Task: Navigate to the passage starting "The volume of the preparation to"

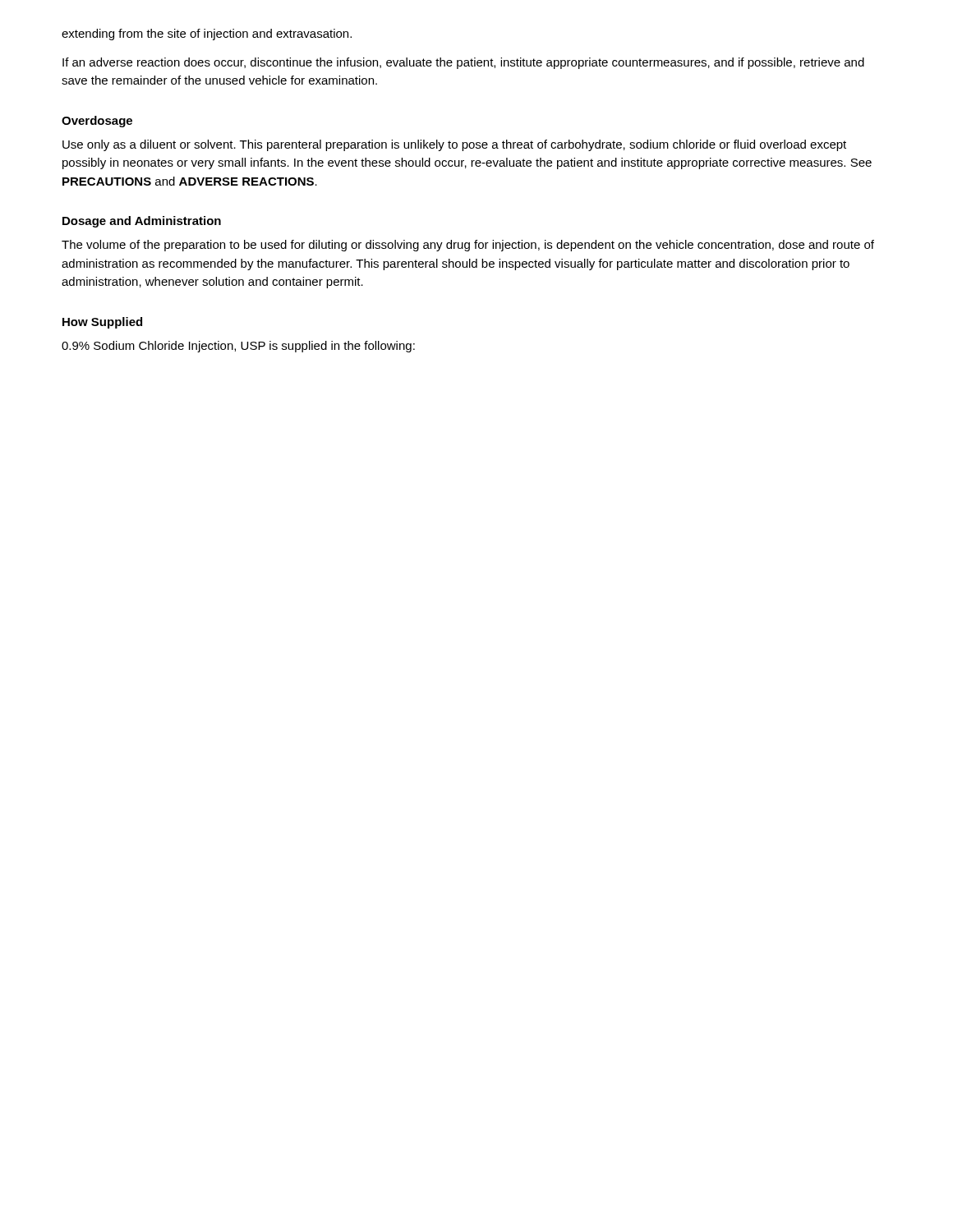Action: 468,263
